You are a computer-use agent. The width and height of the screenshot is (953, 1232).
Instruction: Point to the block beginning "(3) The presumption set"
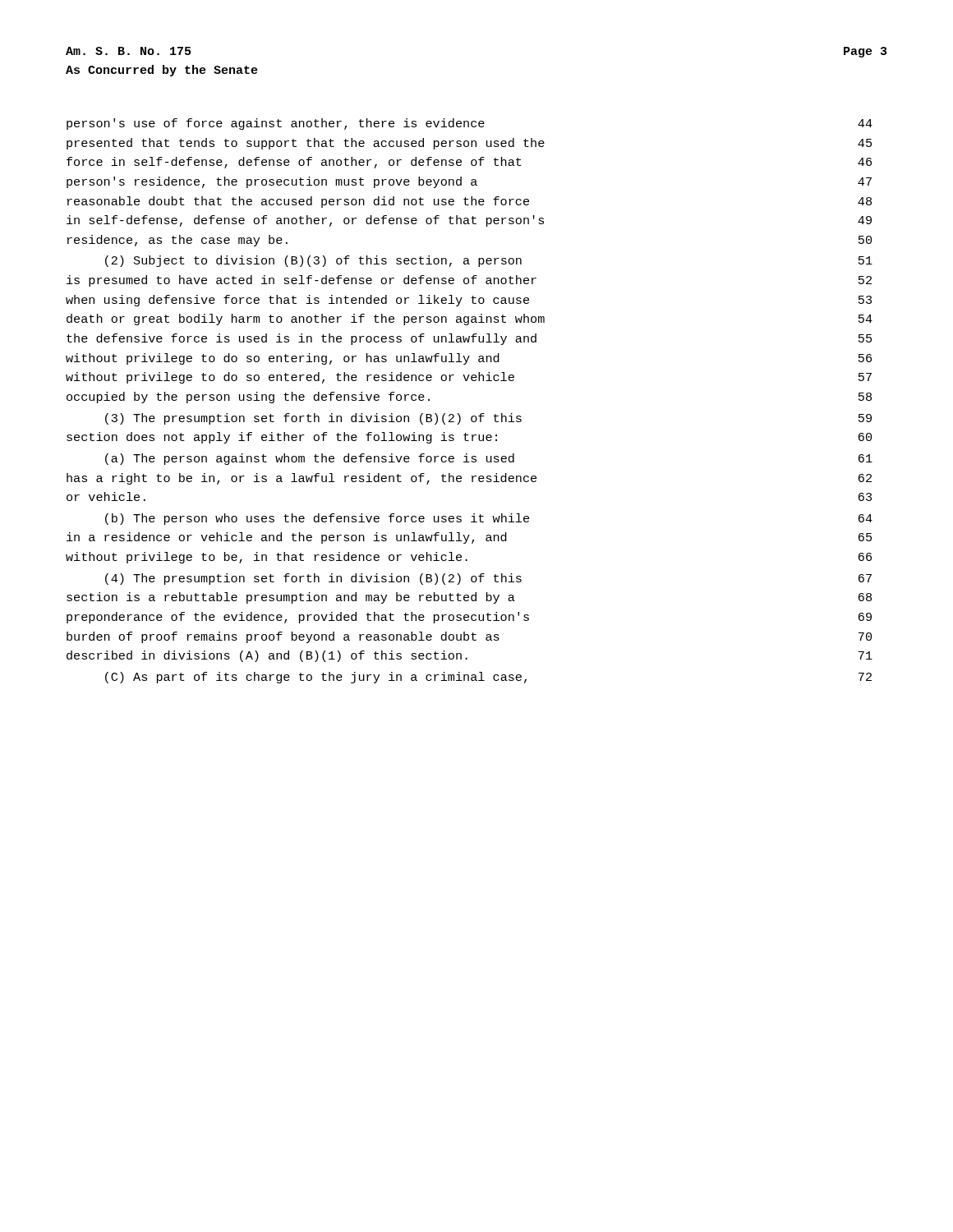pos(476,429)
